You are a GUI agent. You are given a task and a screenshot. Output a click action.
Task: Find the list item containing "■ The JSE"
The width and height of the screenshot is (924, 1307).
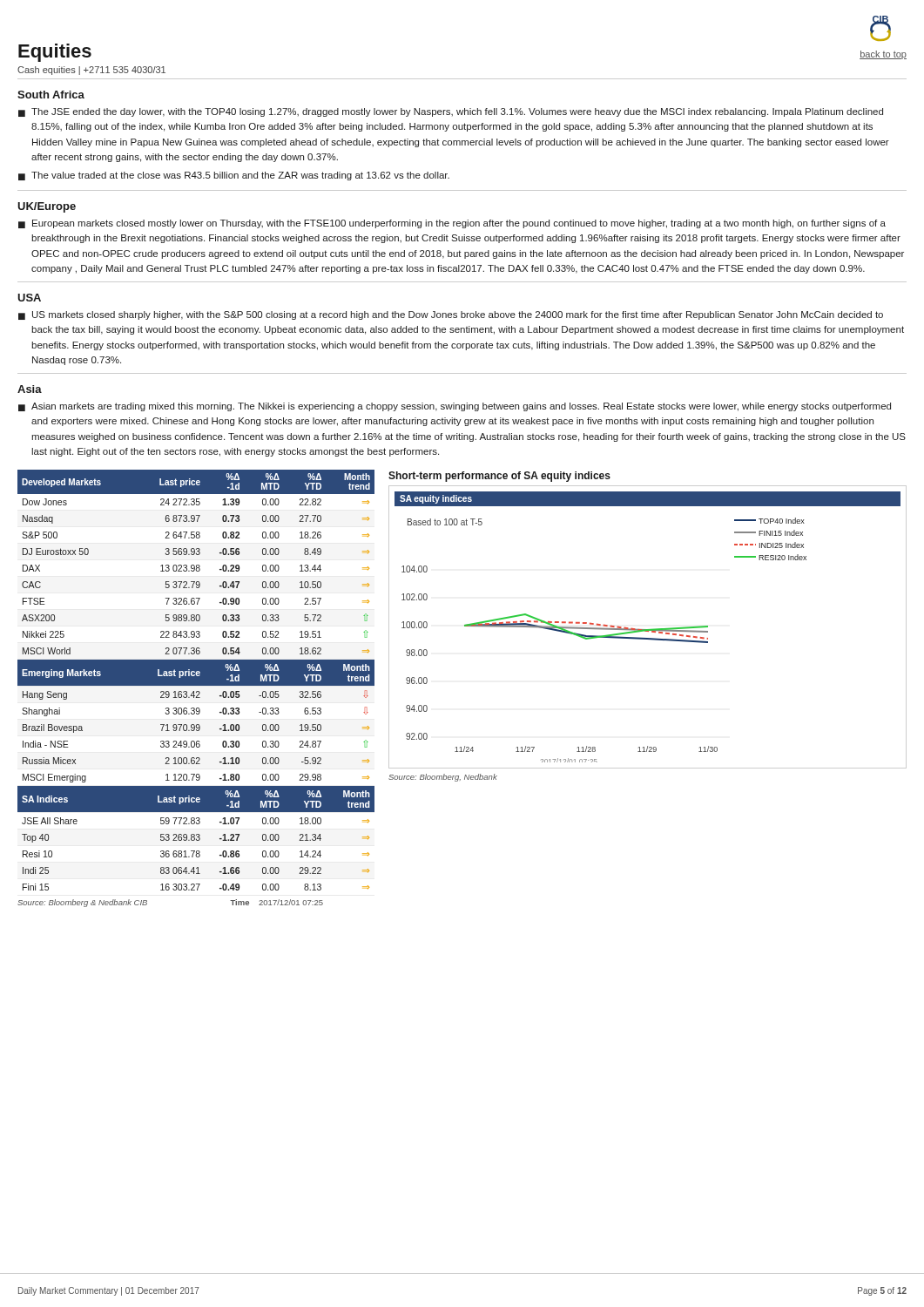(x=462, y=135)
